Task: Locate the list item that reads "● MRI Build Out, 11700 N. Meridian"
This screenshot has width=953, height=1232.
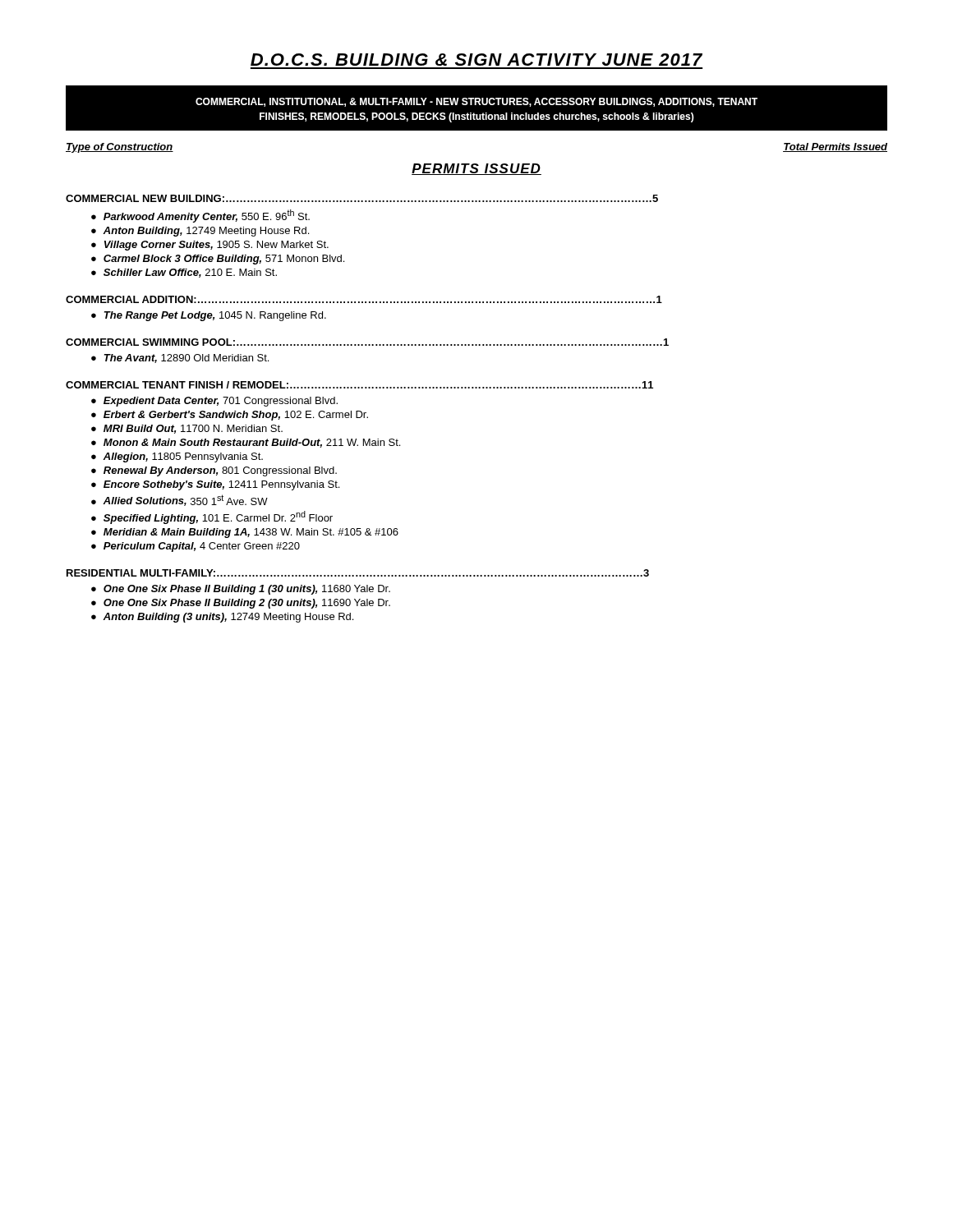Action: tap(187, 429)
